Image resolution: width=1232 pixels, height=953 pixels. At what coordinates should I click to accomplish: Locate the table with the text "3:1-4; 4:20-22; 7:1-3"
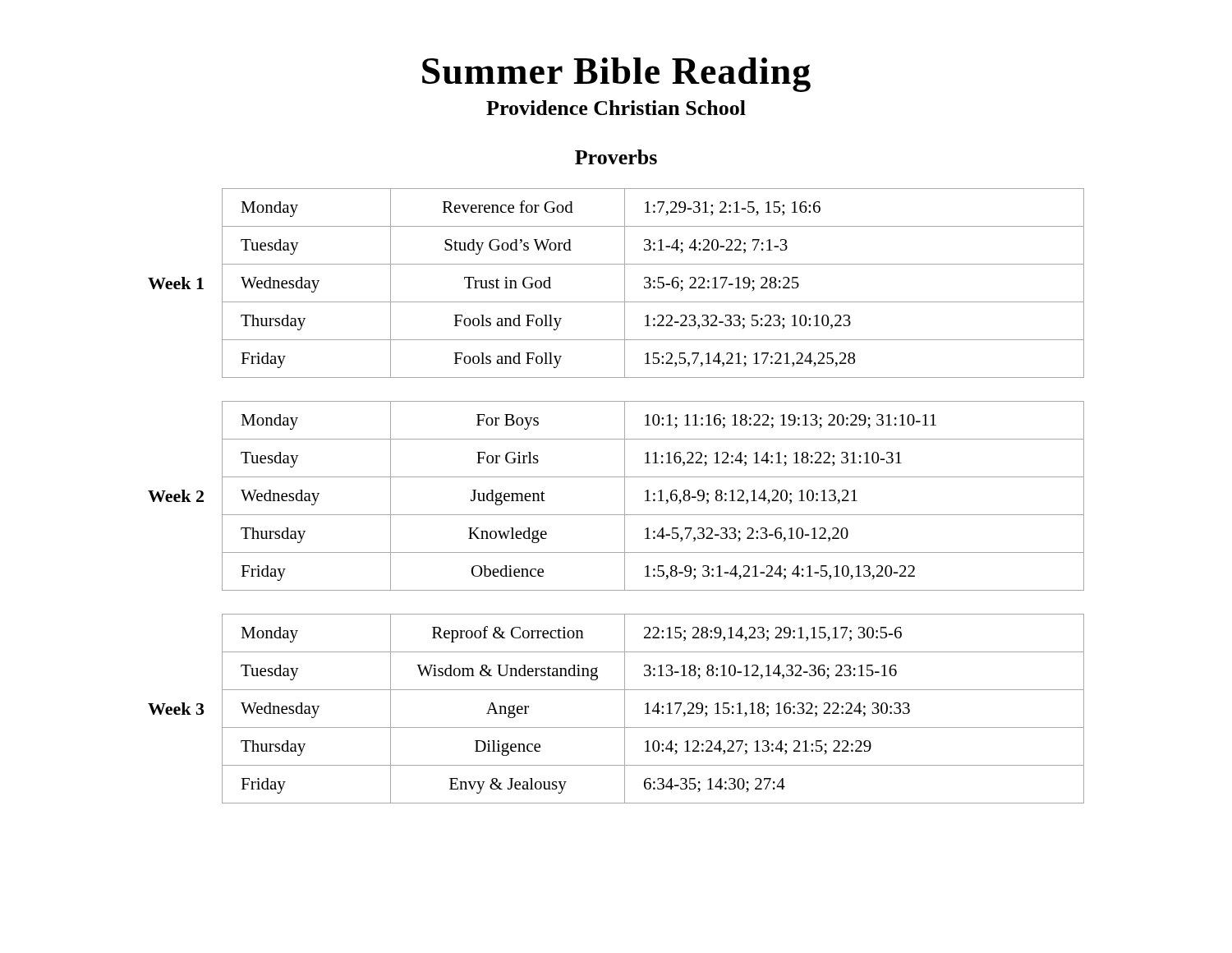pos(653,283)
